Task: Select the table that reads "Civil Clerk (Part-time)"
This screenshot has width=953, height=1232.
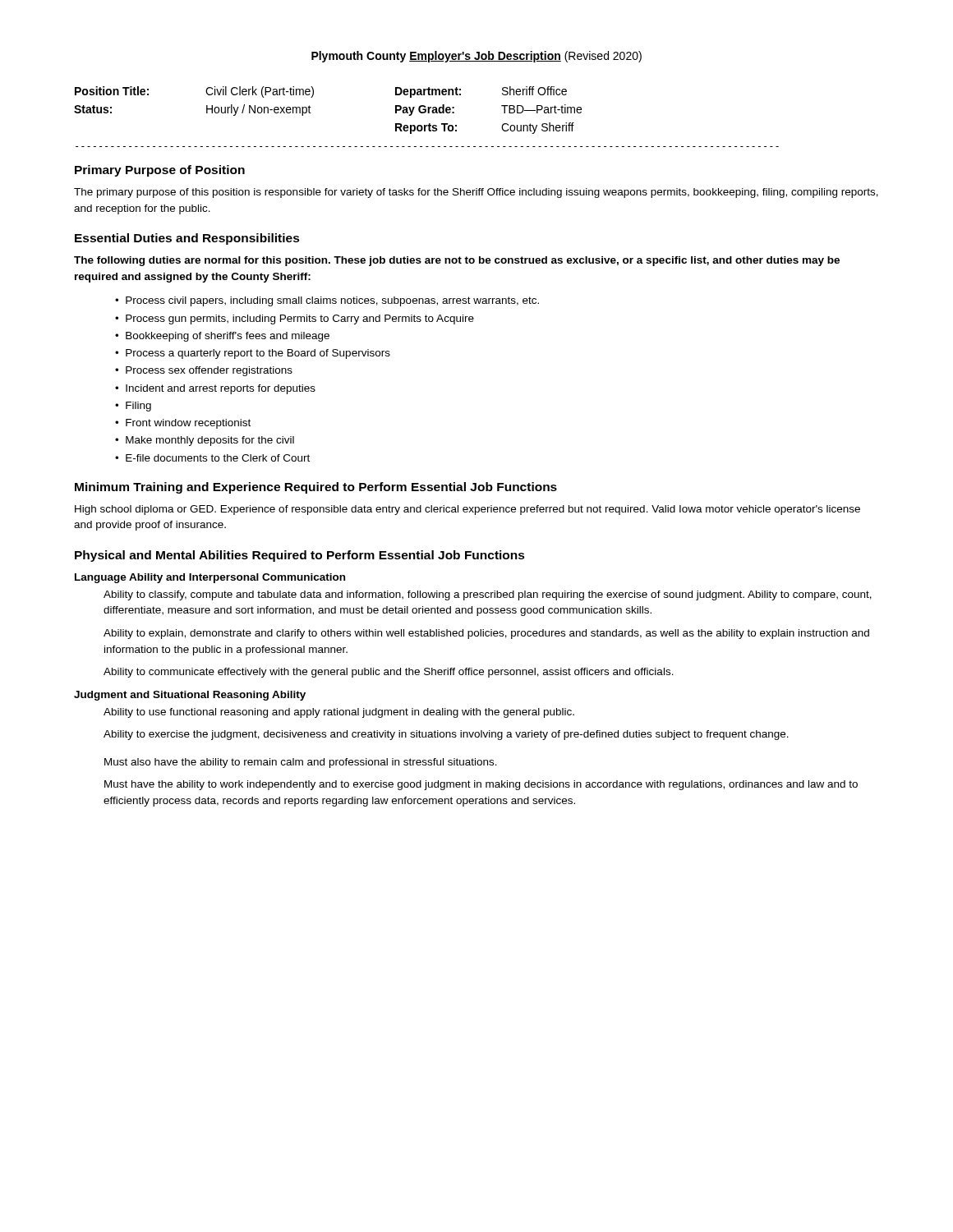Action: [476, 109]
